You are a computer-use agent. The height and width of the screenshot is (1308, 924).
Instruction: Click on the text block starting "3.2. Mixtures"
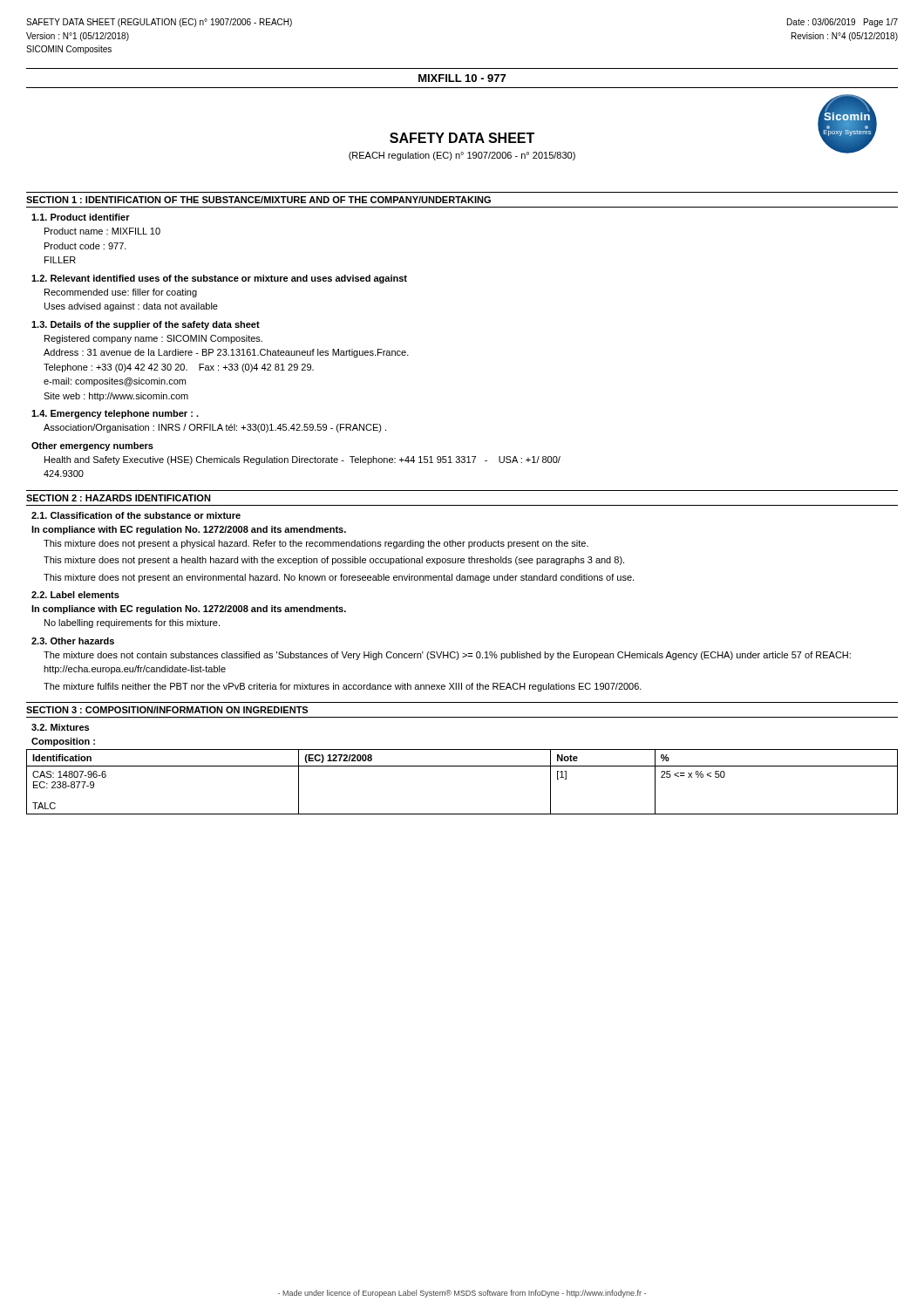coord(60,727)
